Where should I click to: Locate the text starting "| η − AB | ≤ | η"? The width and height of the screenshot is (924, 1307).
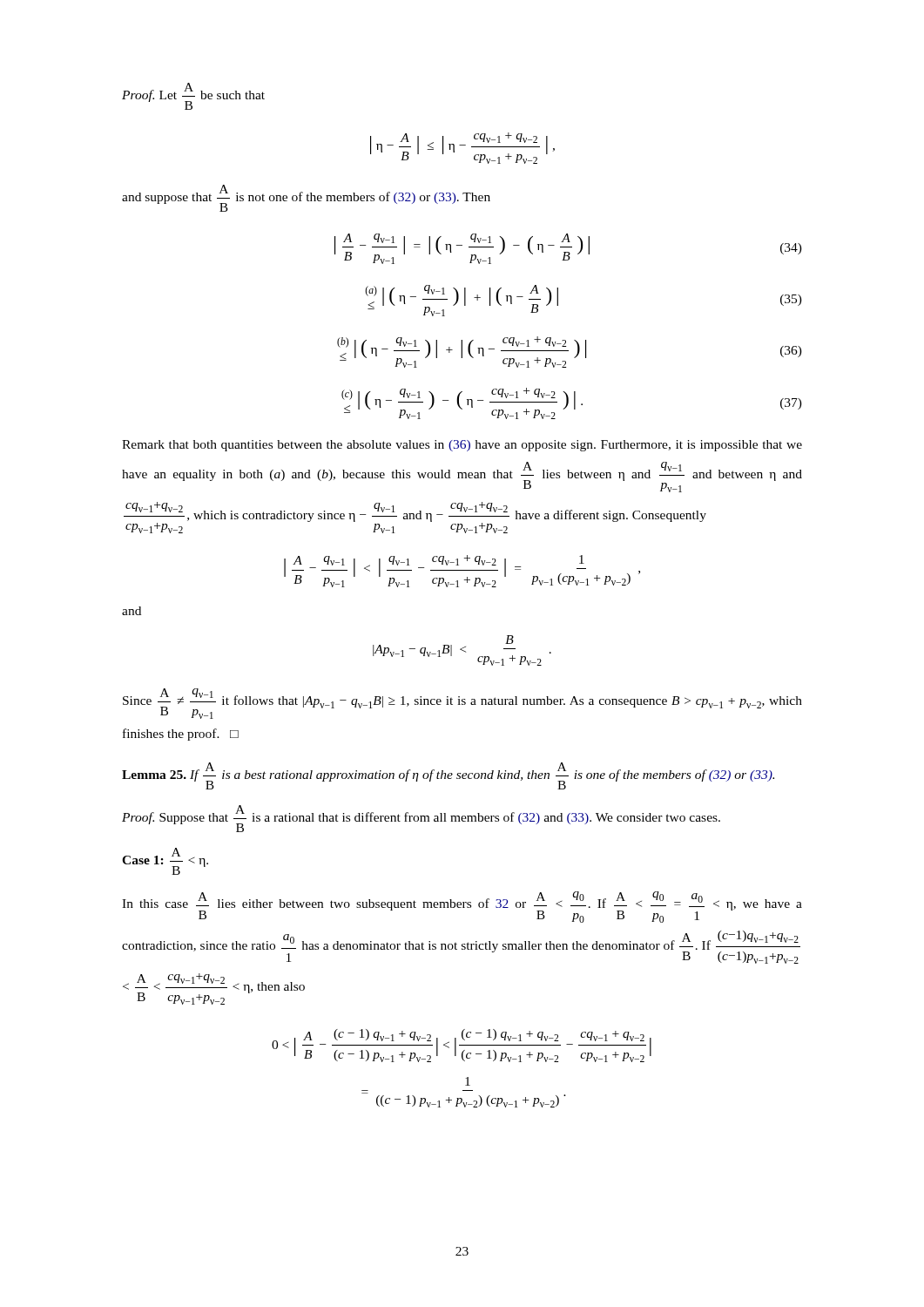[x=462, y=147]
